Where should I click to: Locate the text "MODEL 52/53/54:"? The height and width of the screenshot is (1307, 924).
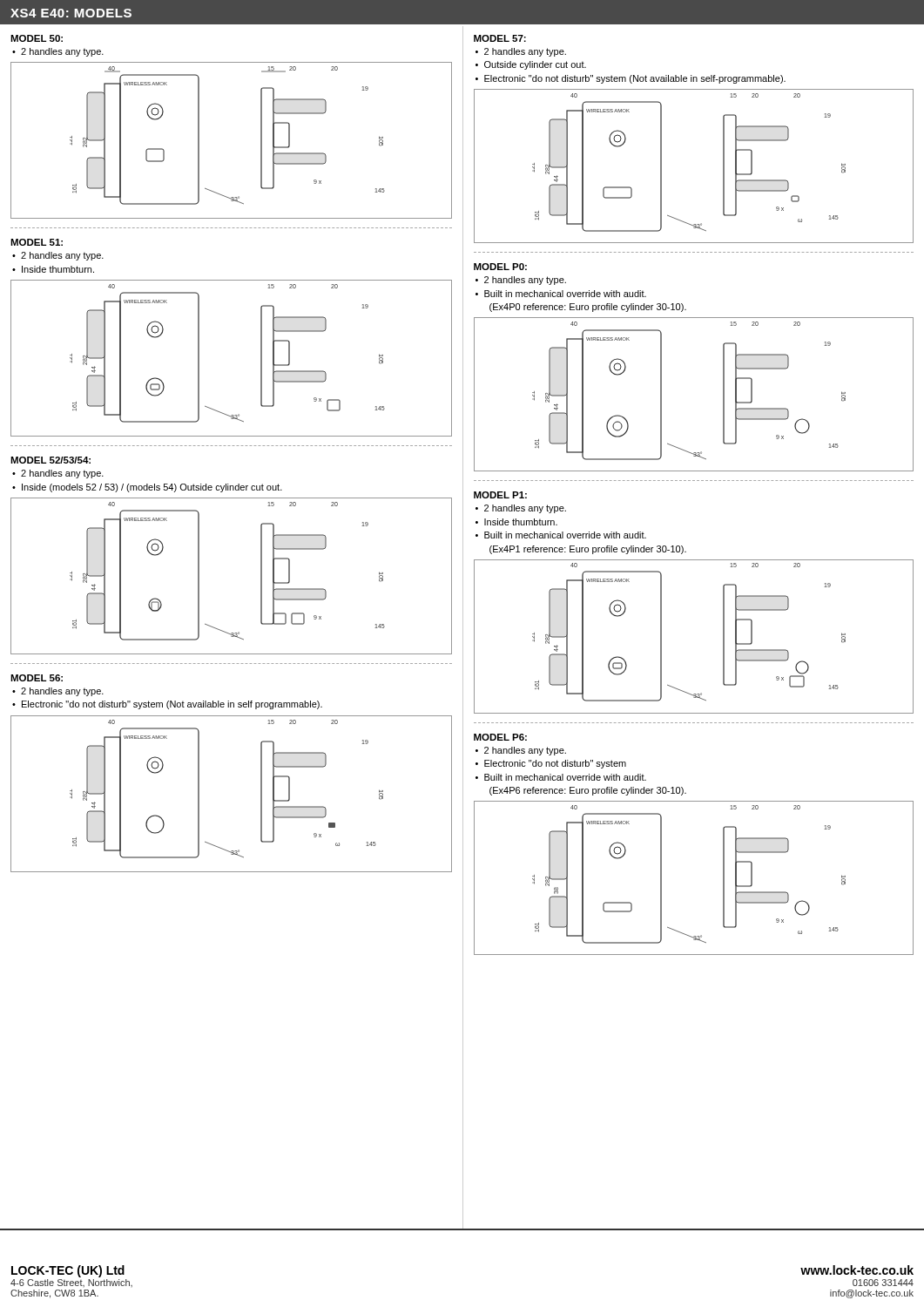tap(51, 460)
